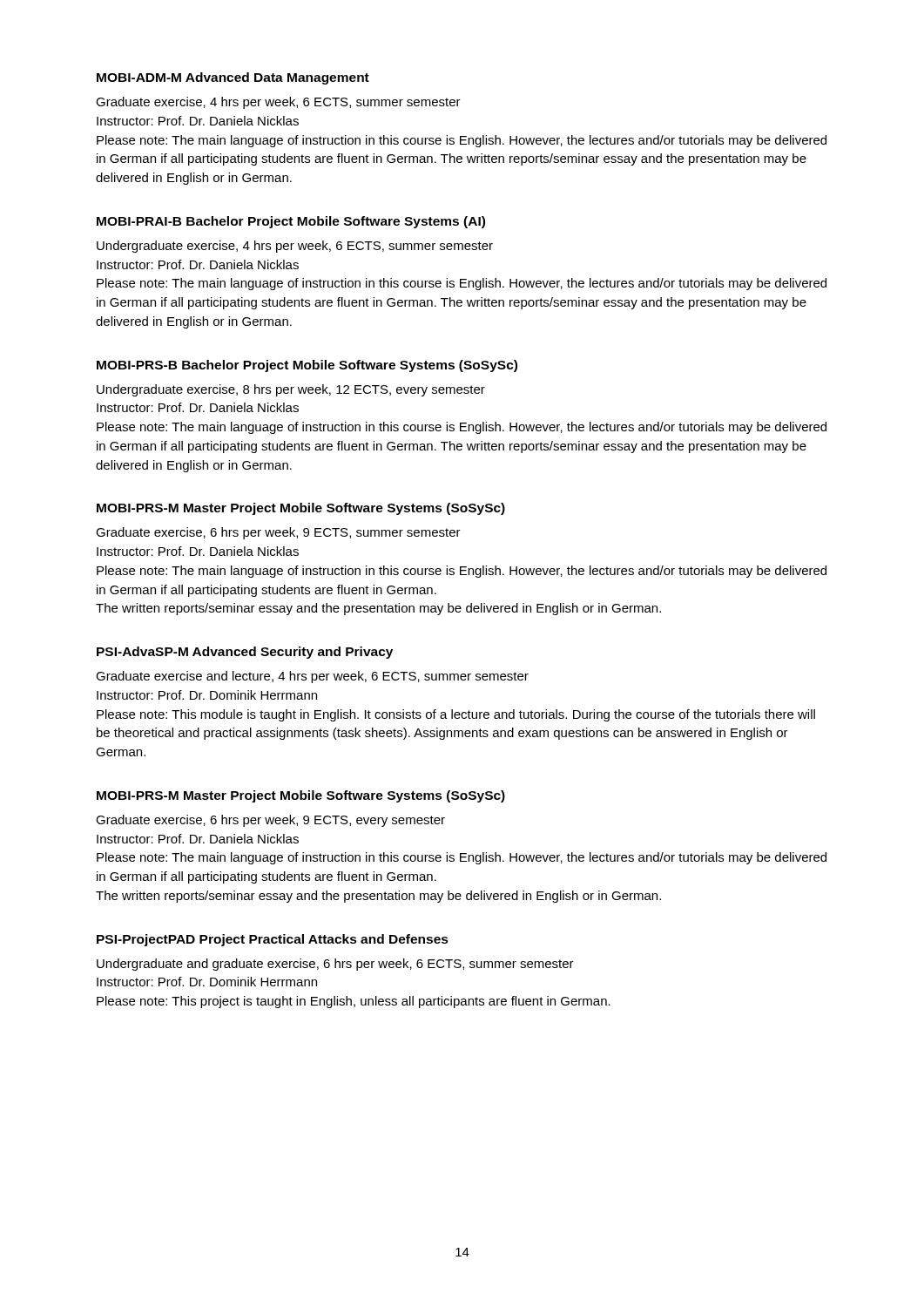The height and width of the screenshot is (1307, 924).
Task: Find the section header that reads "MOBI-PRS-B Bachelor Project Mobile Software Systems (SoSySc)"
Action: 462,365
